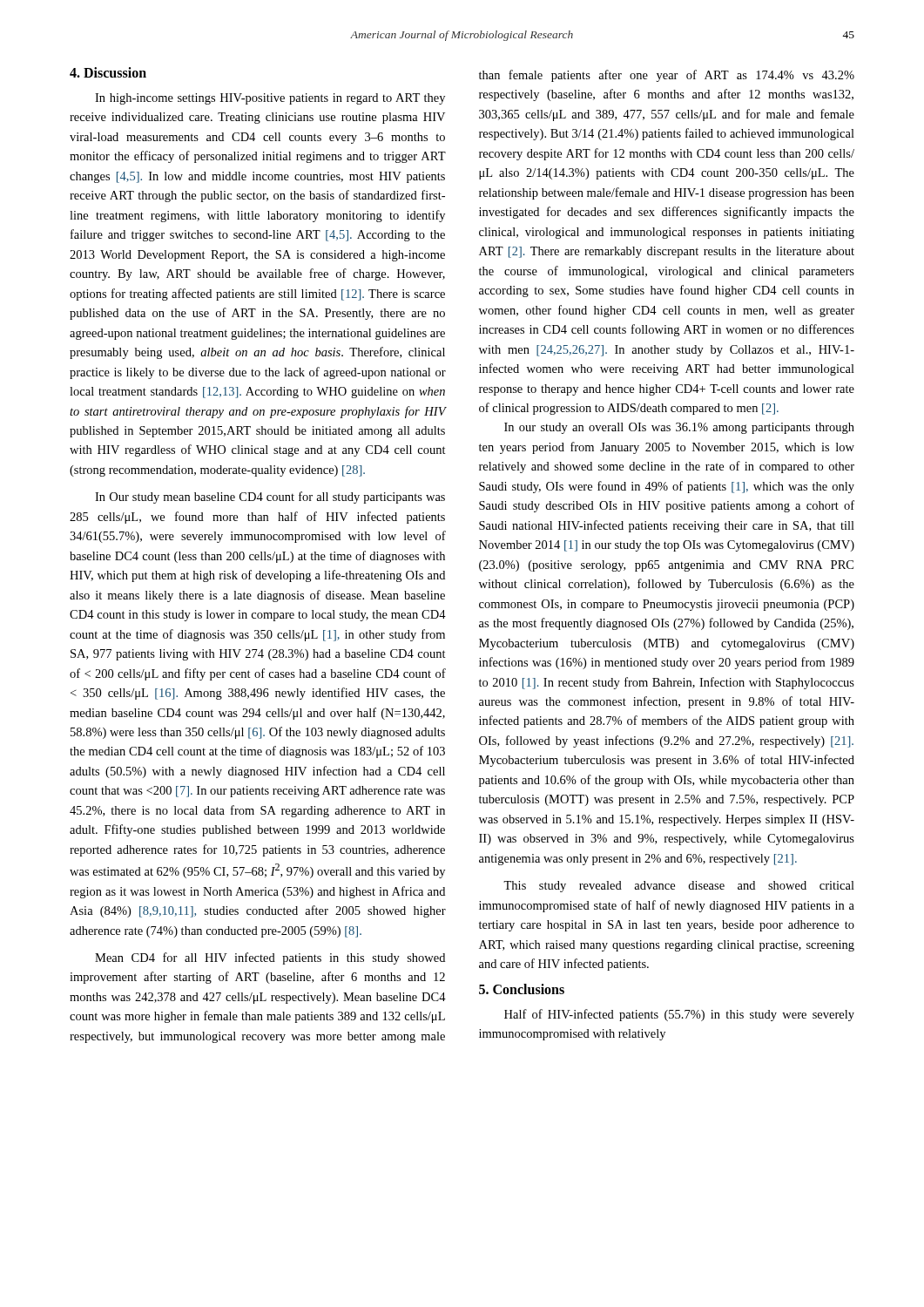Screen dimensions: 1307x924
Task: Locate the block of text that opens with "This study revealed advance disease and"
Action: click(666, 925)
